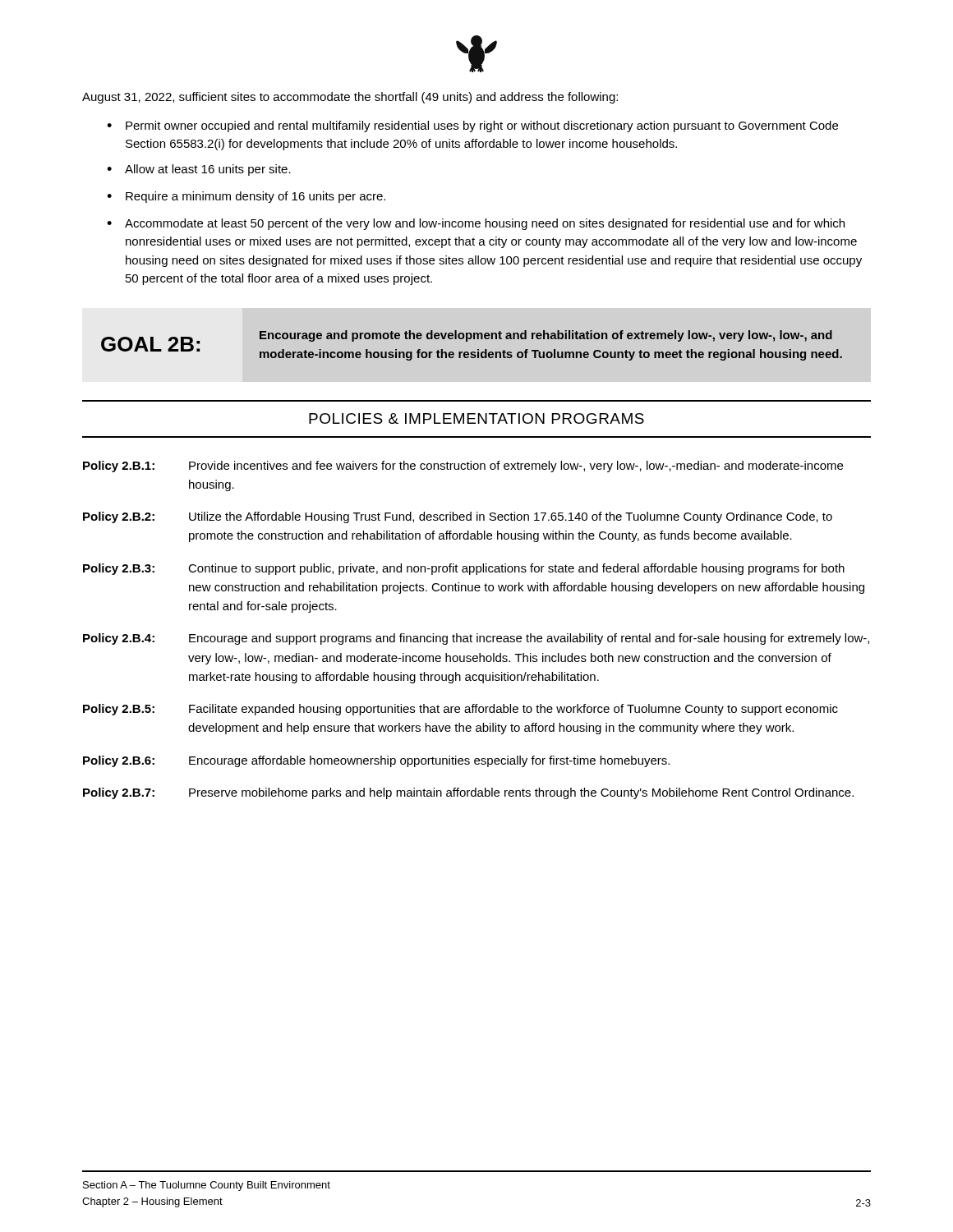Point to the block starting "Policy 2.B.7: Preserve mobilehome parks and help"
Image resolution: width=953 pixels, height=1232 pixels.
[476, 792]
